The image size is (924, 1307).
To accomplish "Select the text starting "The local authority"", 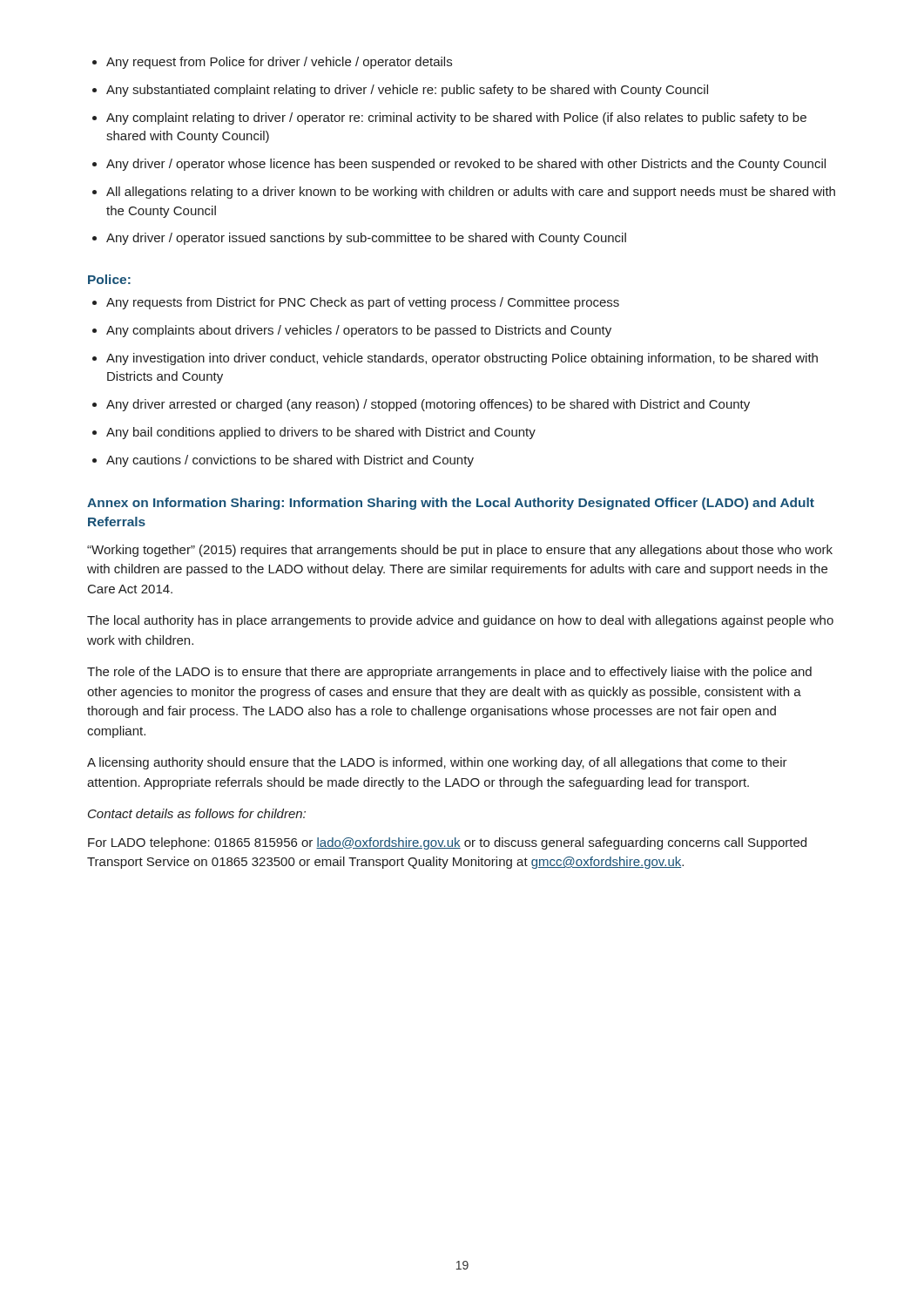I will coord(460,630).
